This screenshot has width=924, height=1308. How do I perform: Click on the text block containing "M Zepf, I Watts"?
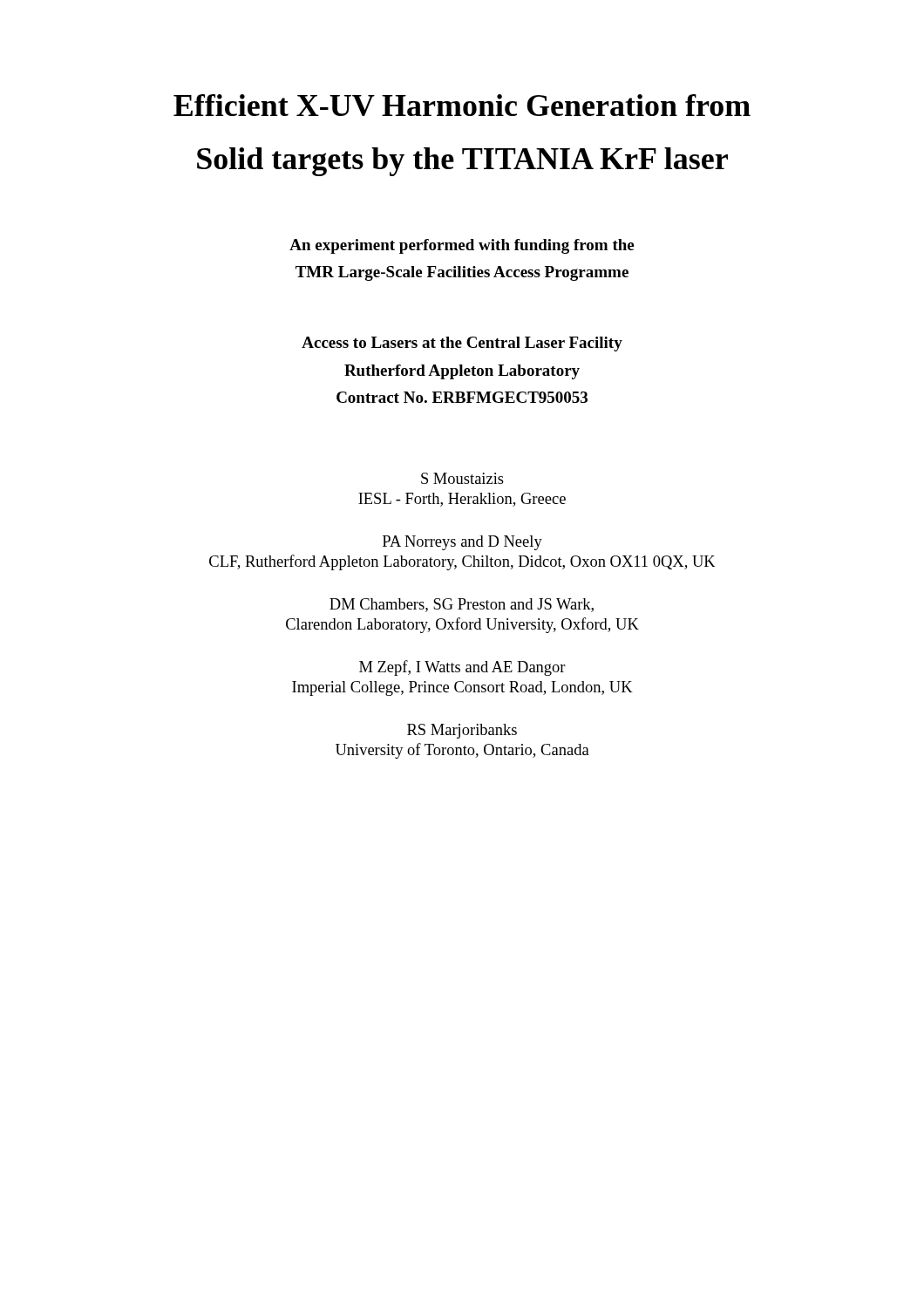[x=462, y=667]
